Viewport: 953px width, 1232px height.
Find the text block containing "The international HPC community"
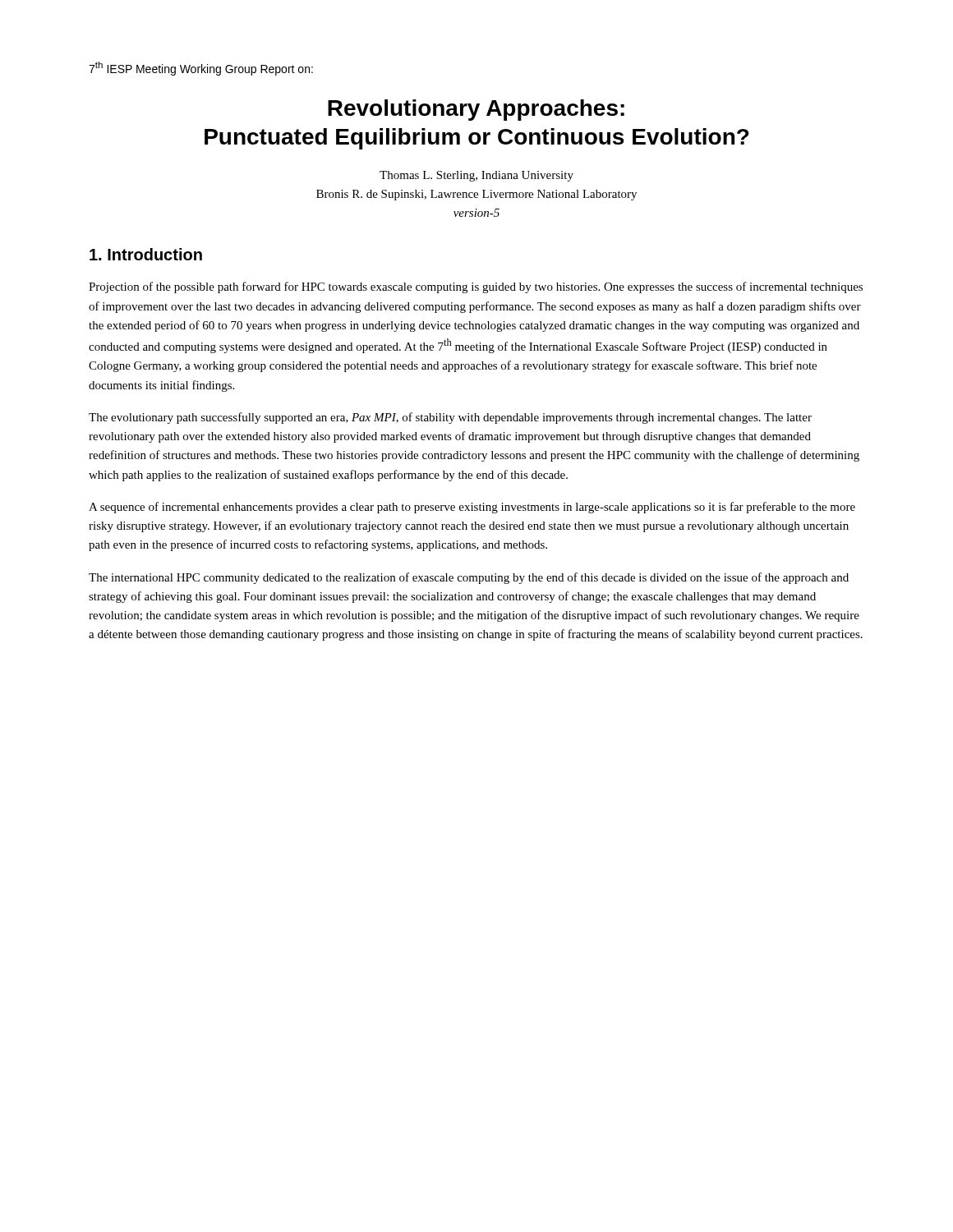tap(476, 606)
